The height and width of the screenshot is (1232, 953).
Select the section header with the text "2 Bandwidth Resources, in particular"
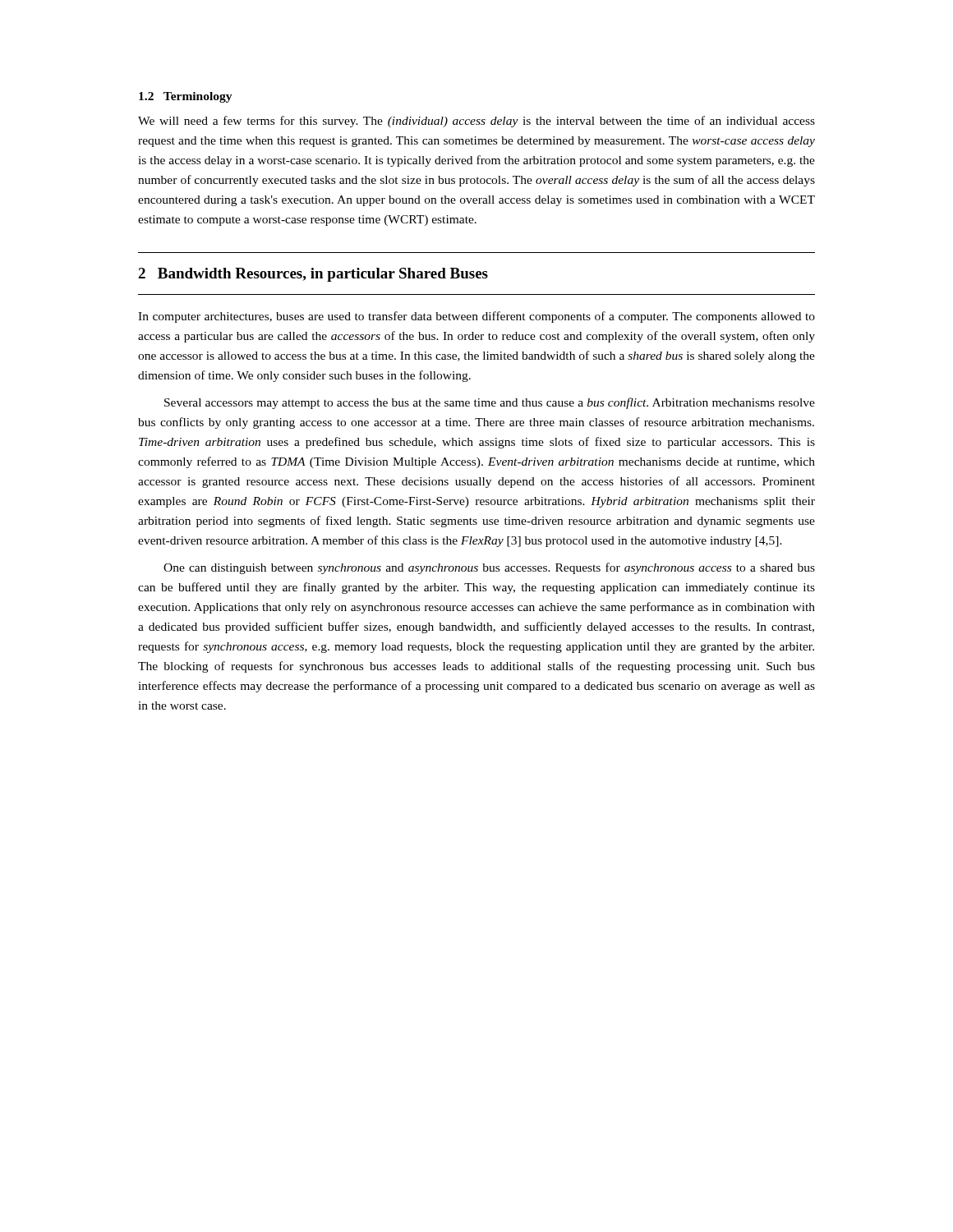(313, 273)
